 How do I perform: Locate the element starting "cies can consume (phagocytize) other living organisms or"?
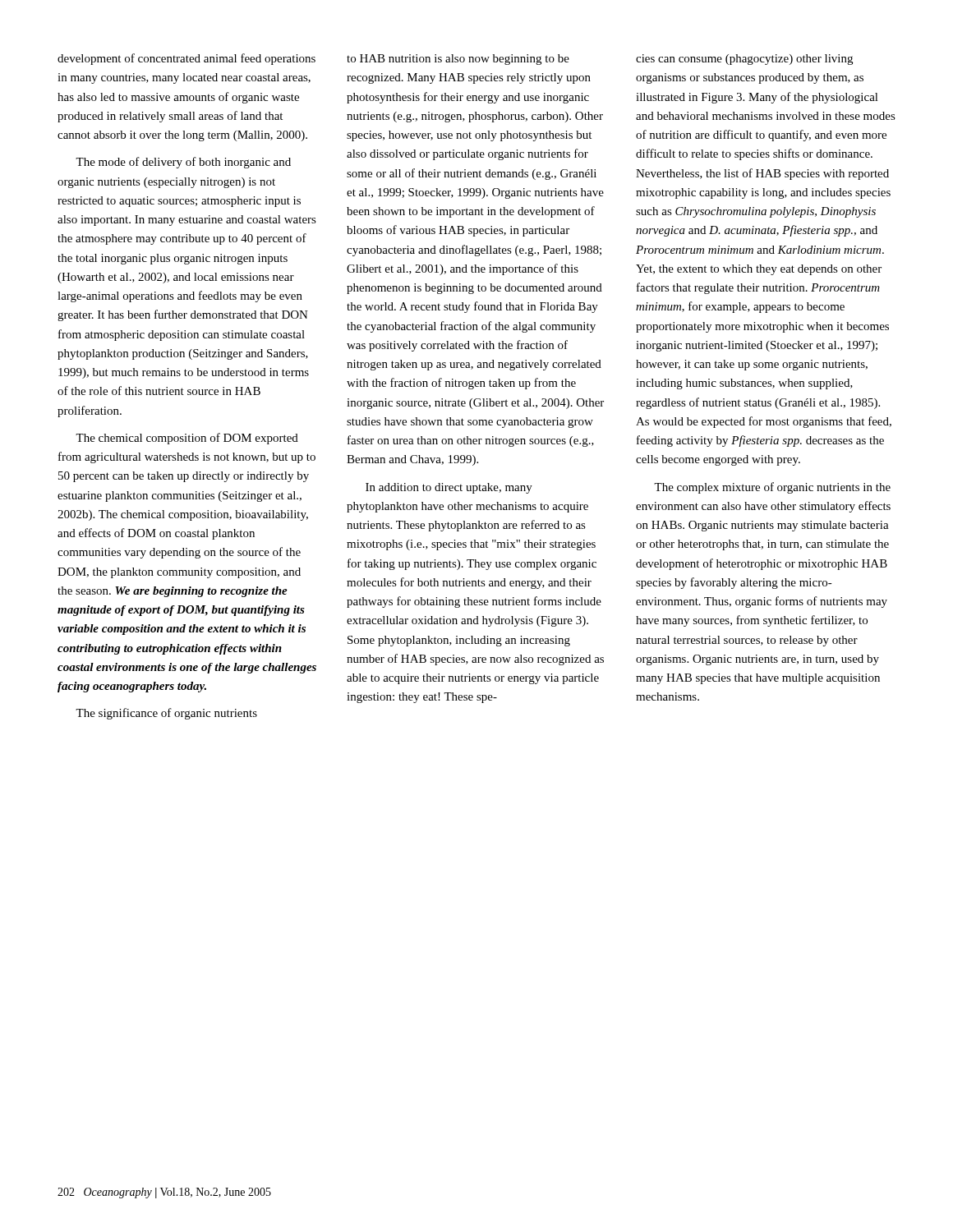766,378
